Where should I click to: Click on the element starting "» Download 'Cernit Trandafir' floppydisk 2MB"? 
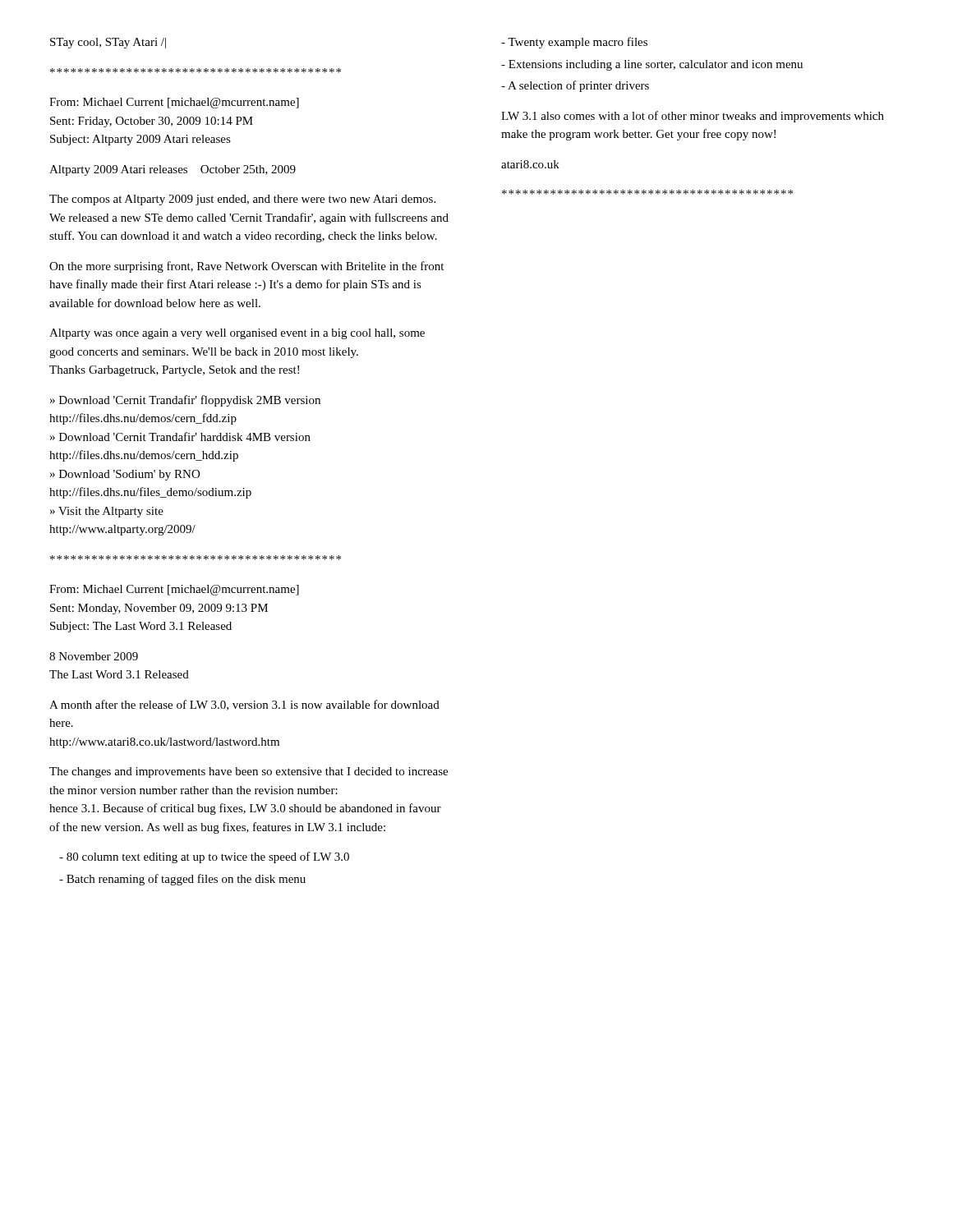tap(185, 464)
